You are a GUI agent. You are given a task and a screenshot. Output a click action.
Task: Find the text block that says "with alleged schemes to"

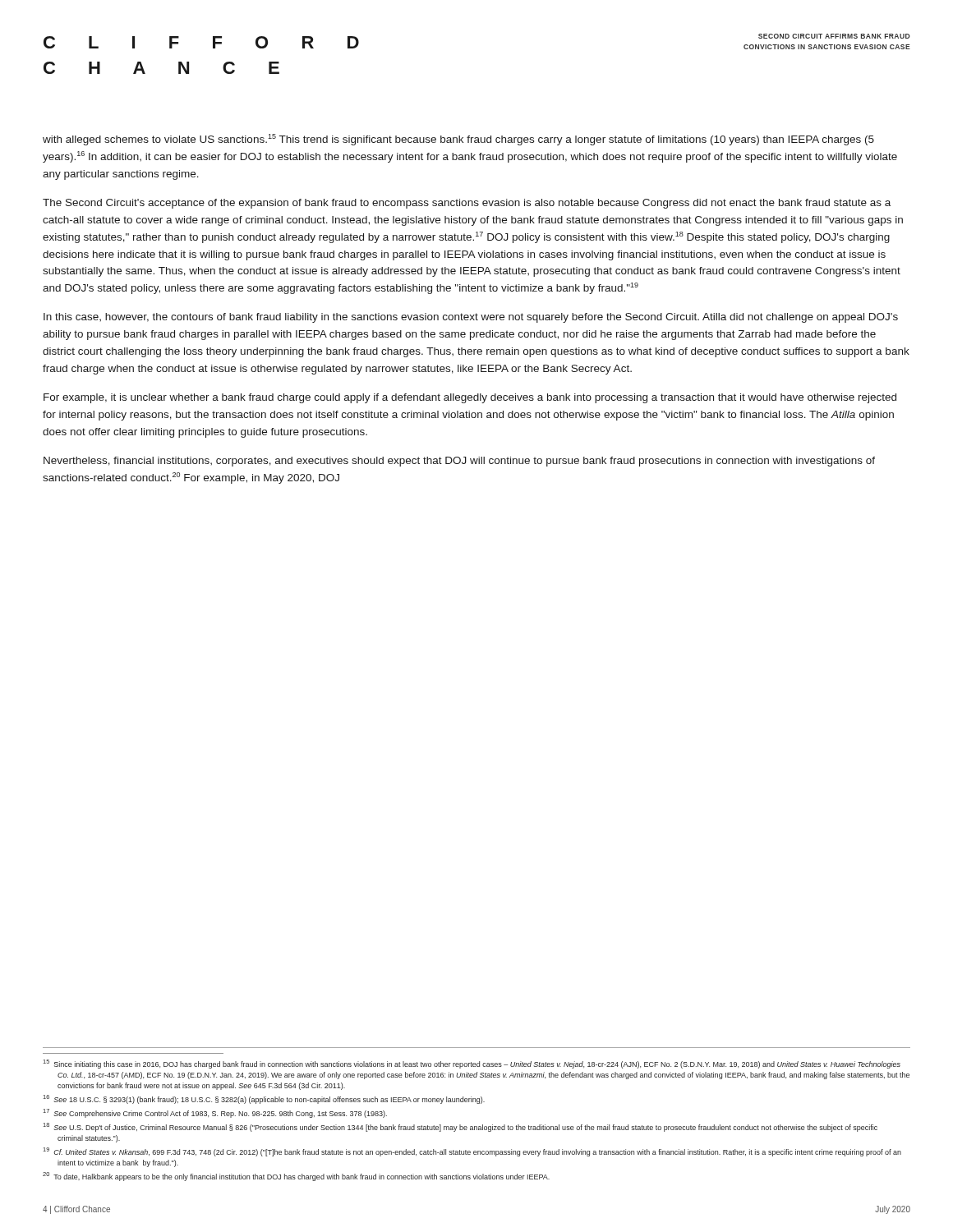[470, 156]
